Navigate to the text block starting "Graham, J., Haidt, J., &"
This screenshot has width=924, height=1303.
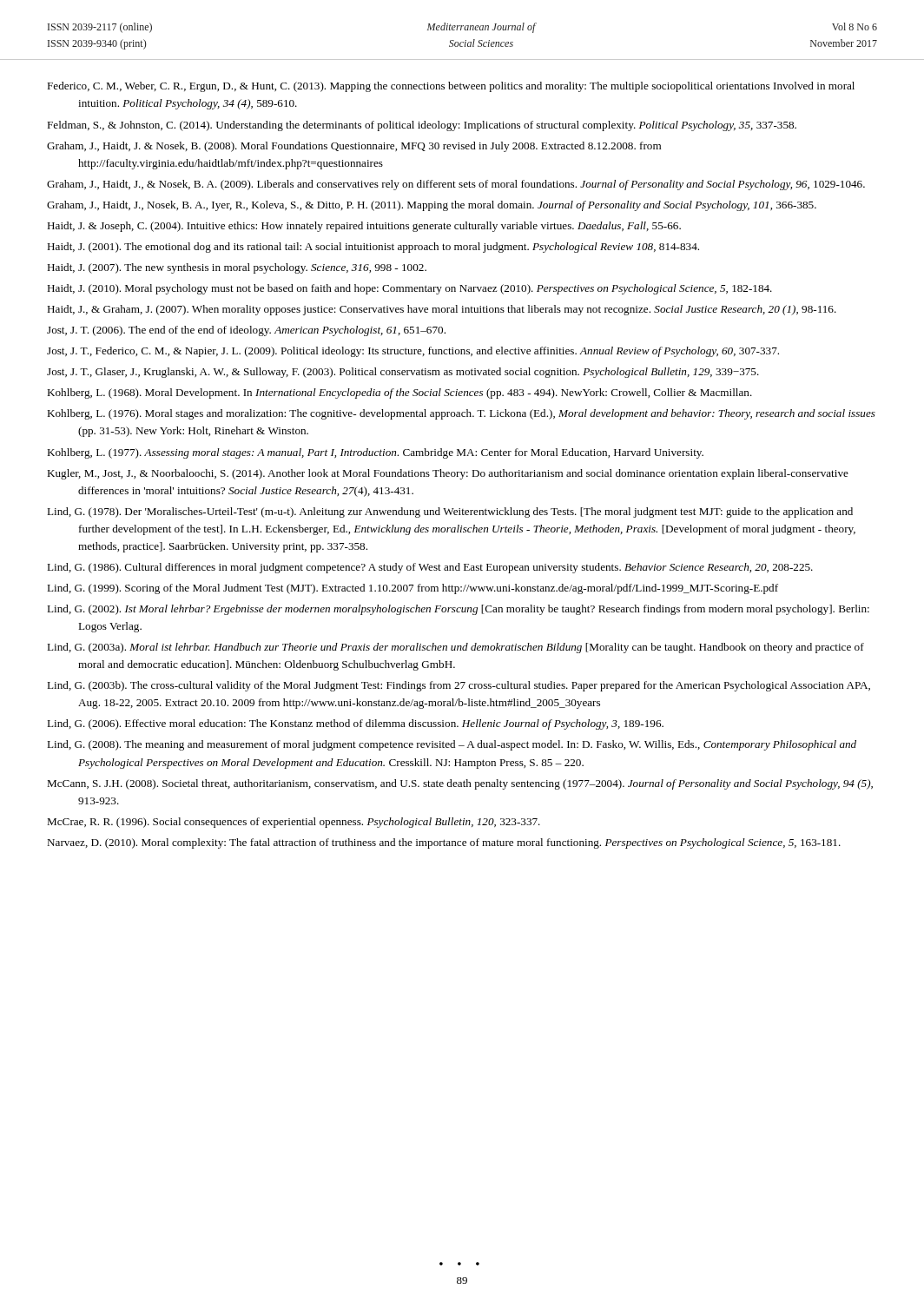point(456,183)
